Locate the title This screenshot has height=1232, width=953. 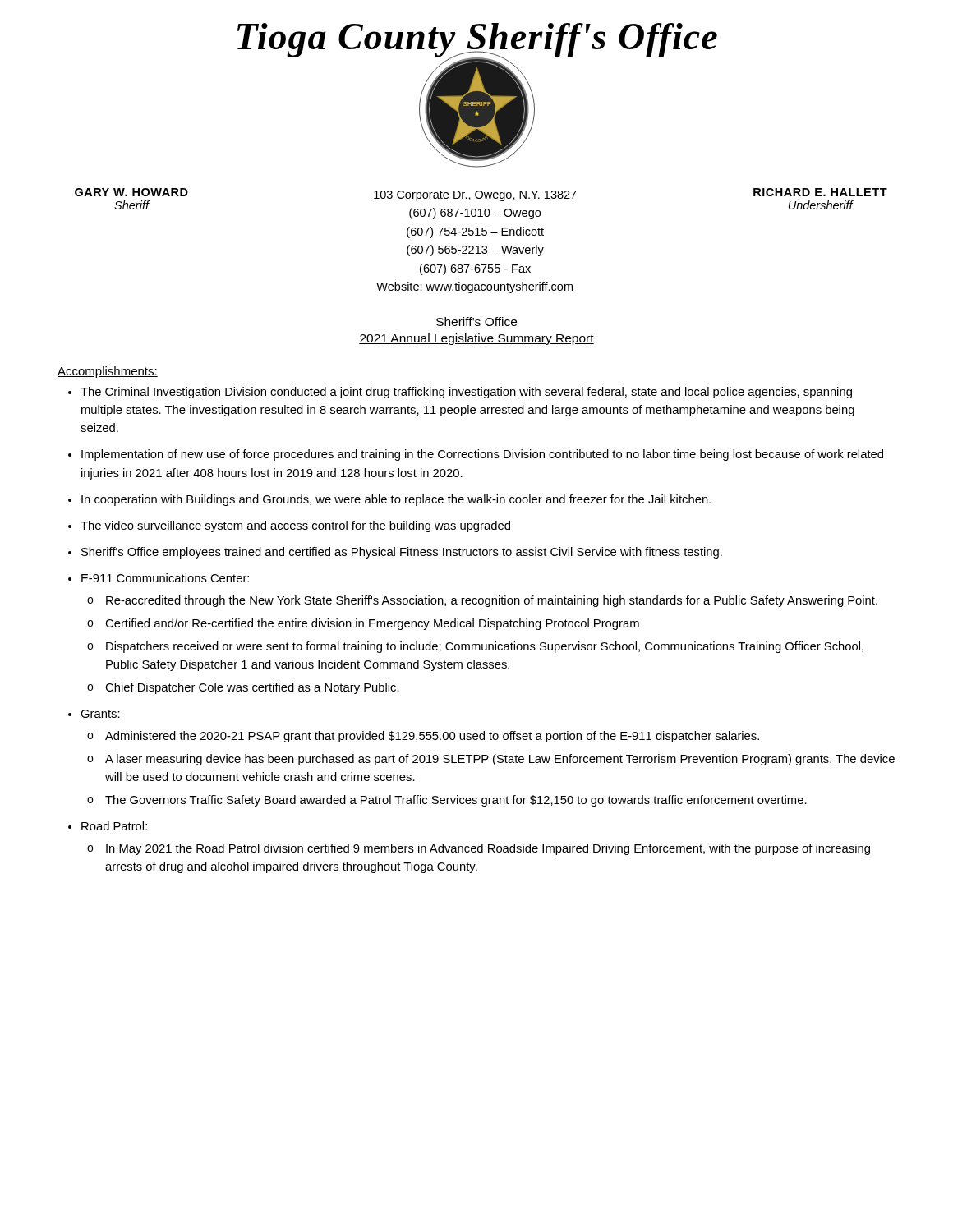pos(476,330)
